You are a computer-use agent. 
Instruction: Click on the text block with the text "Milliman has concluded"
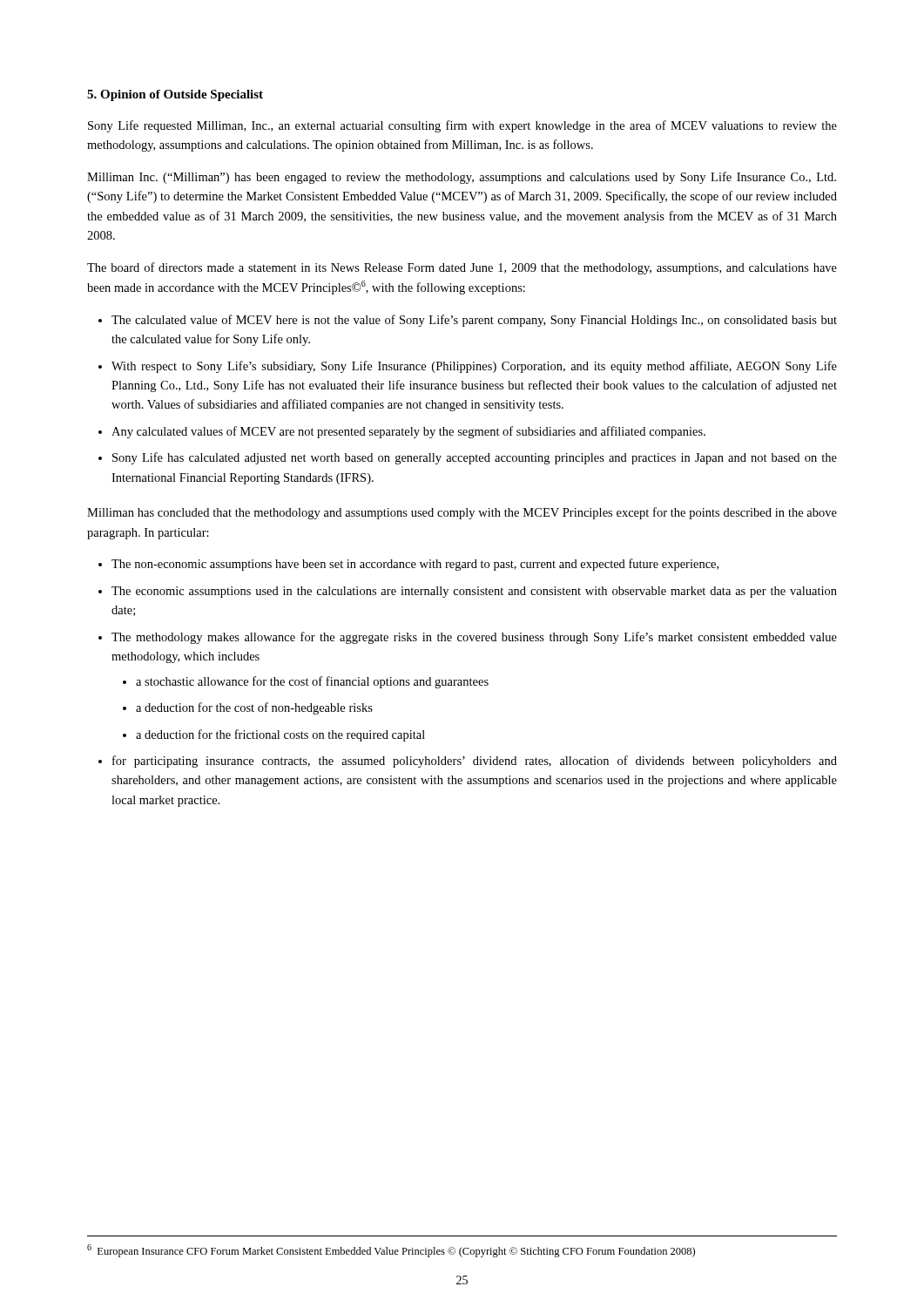point(462,522)
